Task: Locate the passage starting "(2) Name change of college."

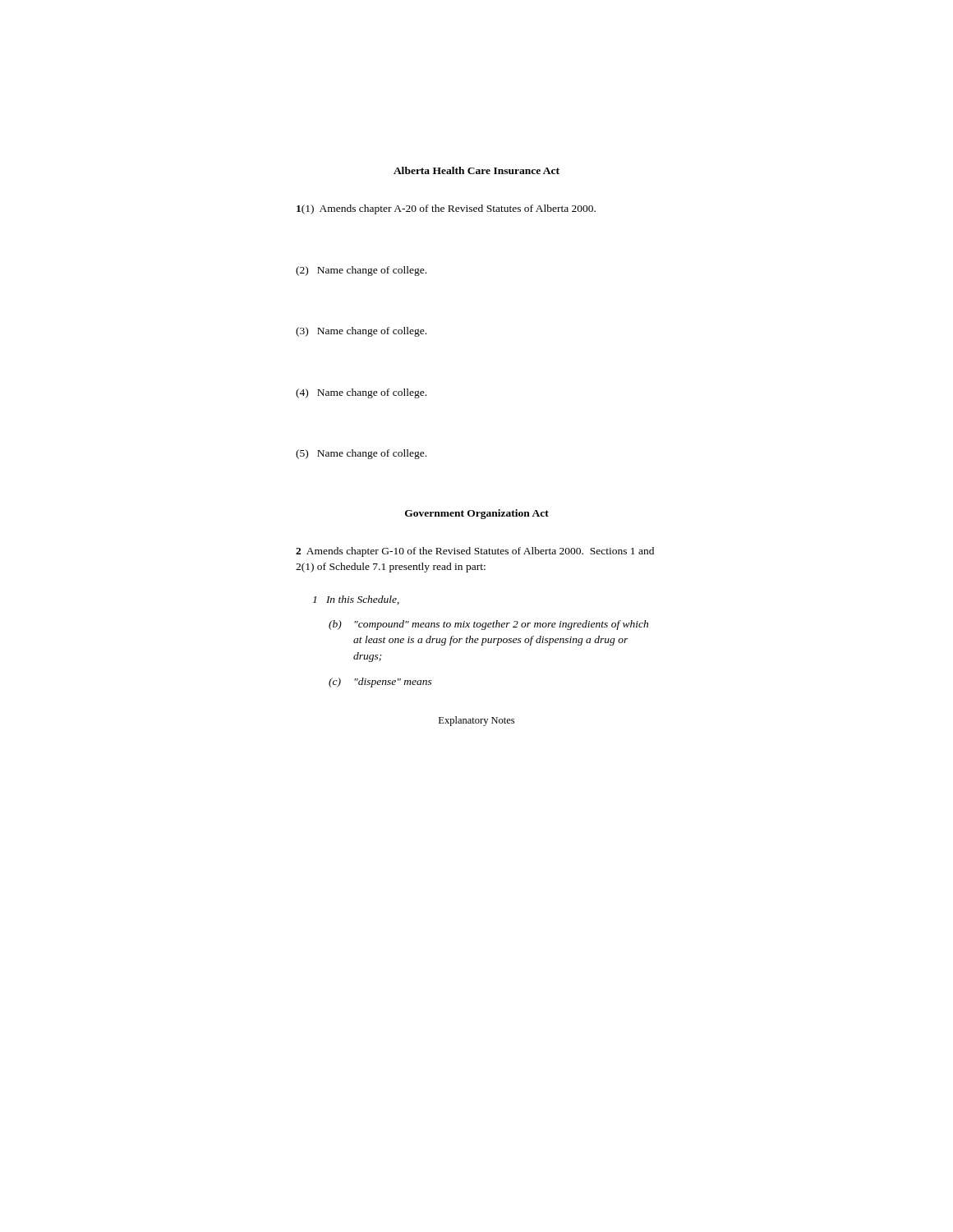Action: [x=361, y=269]
